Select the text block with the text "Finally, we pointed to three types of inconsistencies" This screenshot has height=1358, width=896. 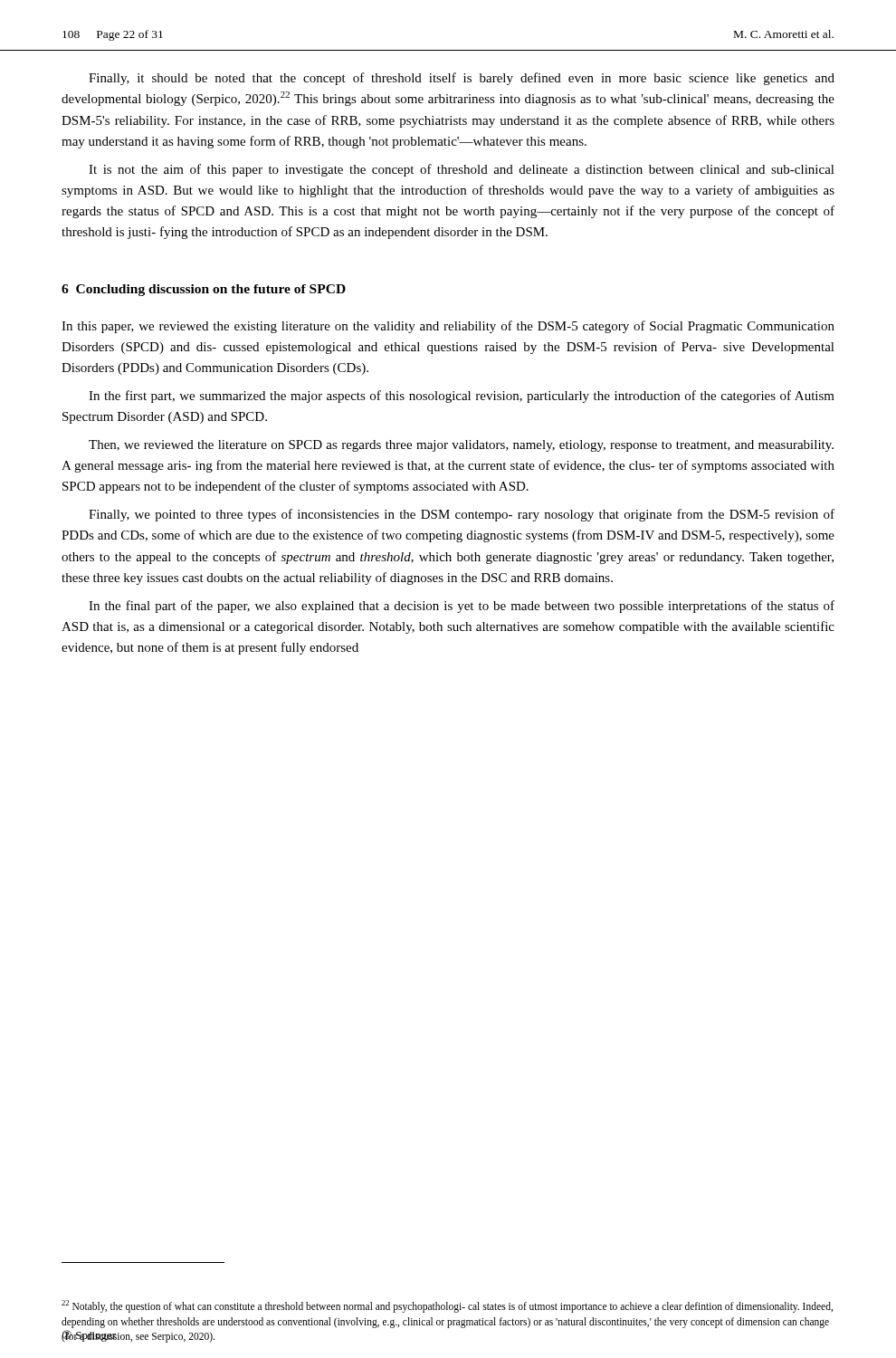coord(448,546)
